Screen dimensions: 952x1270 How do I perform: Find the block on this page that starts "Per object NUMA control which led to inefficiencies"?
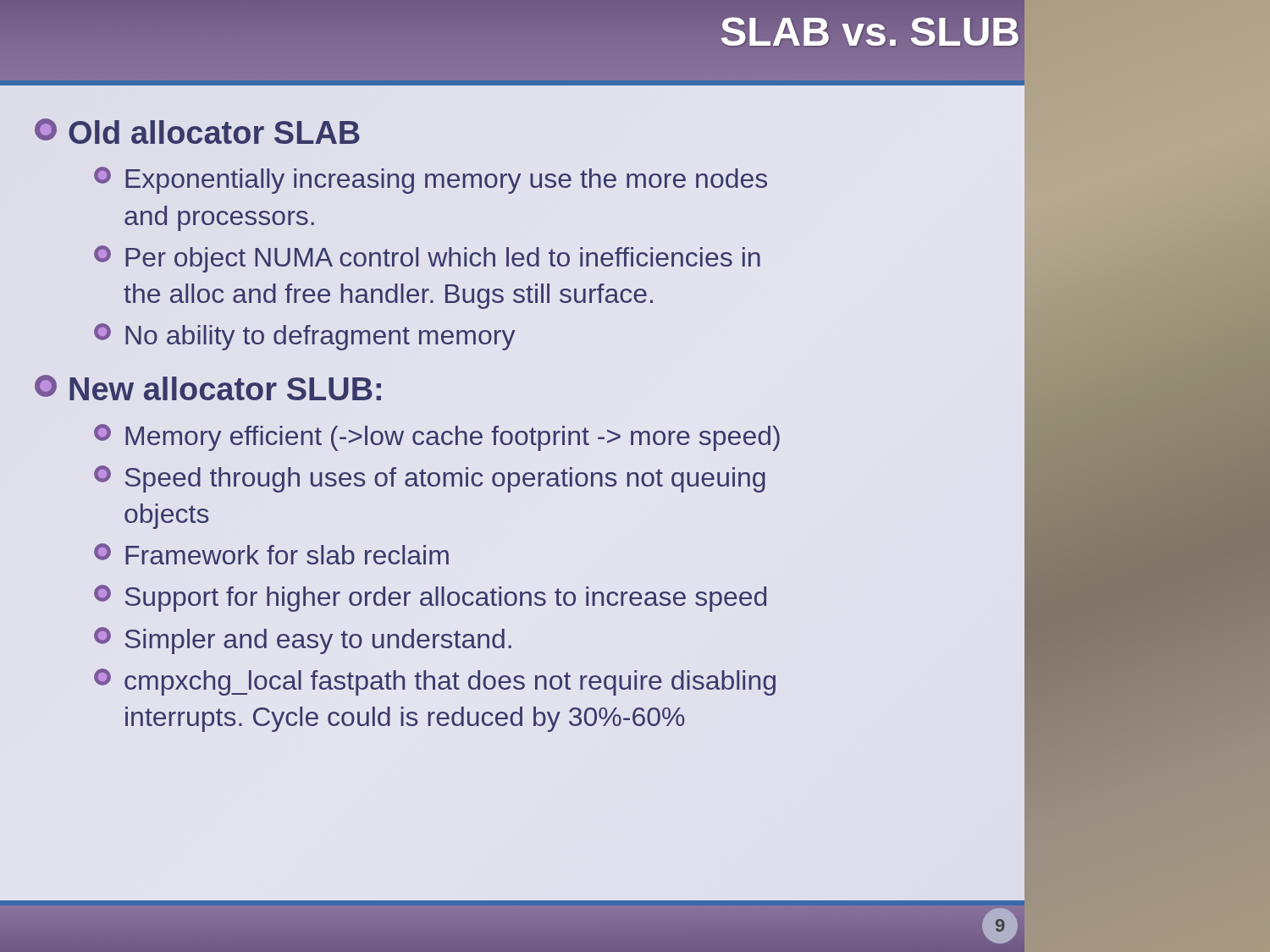[x=427, y=276]
